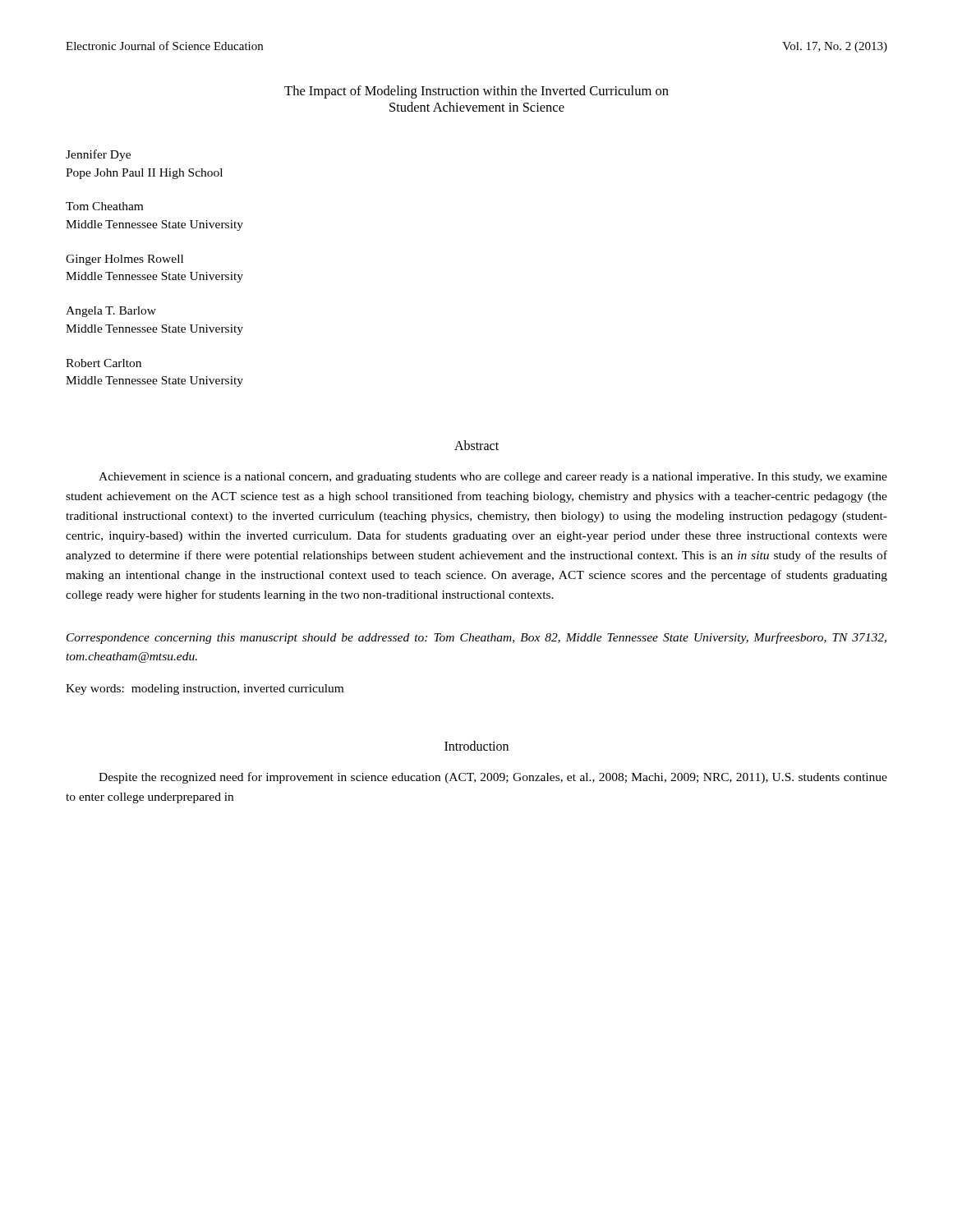The height and width of the screenshot is (1232, 953).
Task: Click on the text that says "Tom Cheatham Middle Tennessee State University"
Action: tap(104, 206)
